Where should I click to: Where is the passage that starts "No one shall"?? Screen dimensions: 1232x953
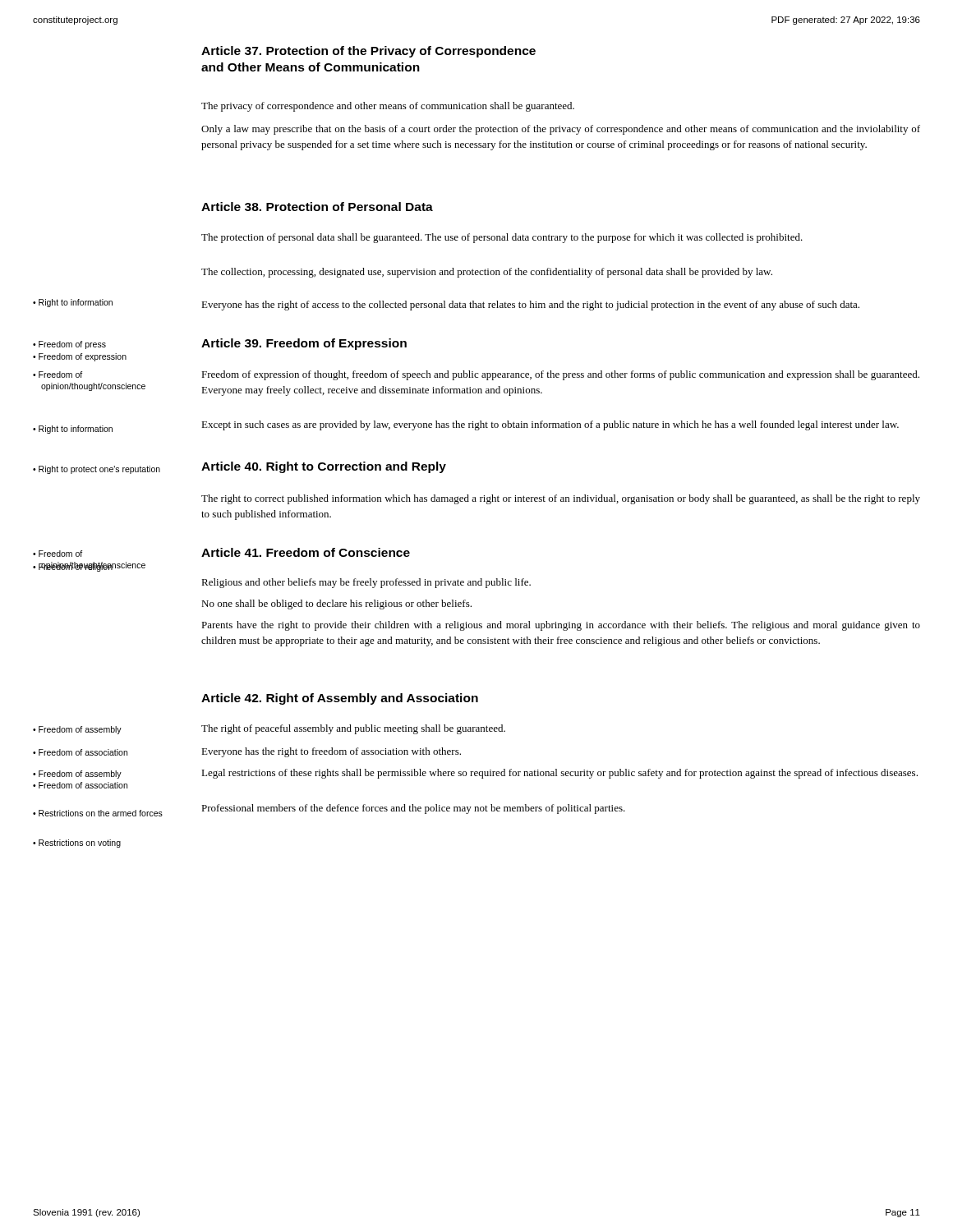337,603
